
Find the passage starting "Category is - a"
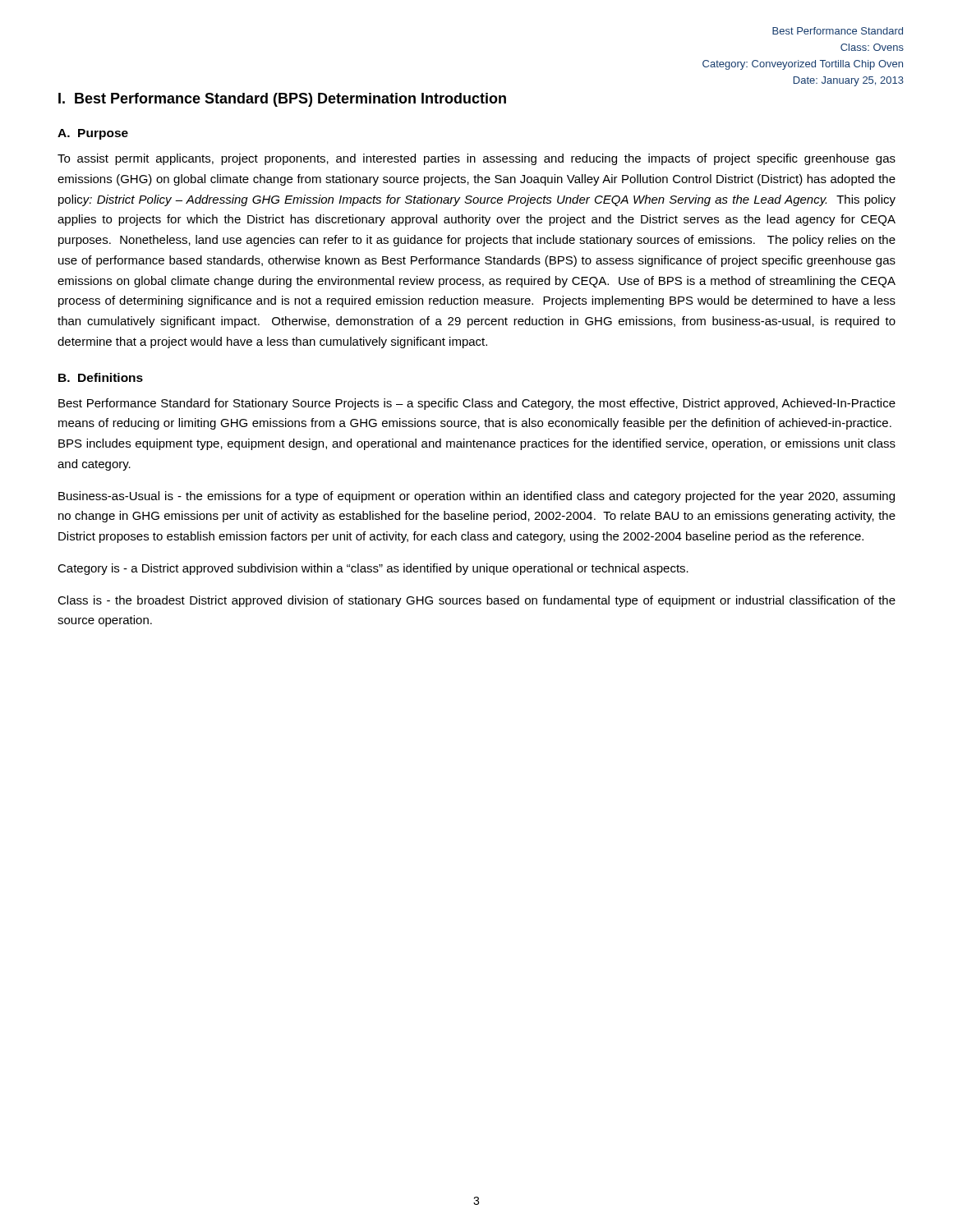373,568
